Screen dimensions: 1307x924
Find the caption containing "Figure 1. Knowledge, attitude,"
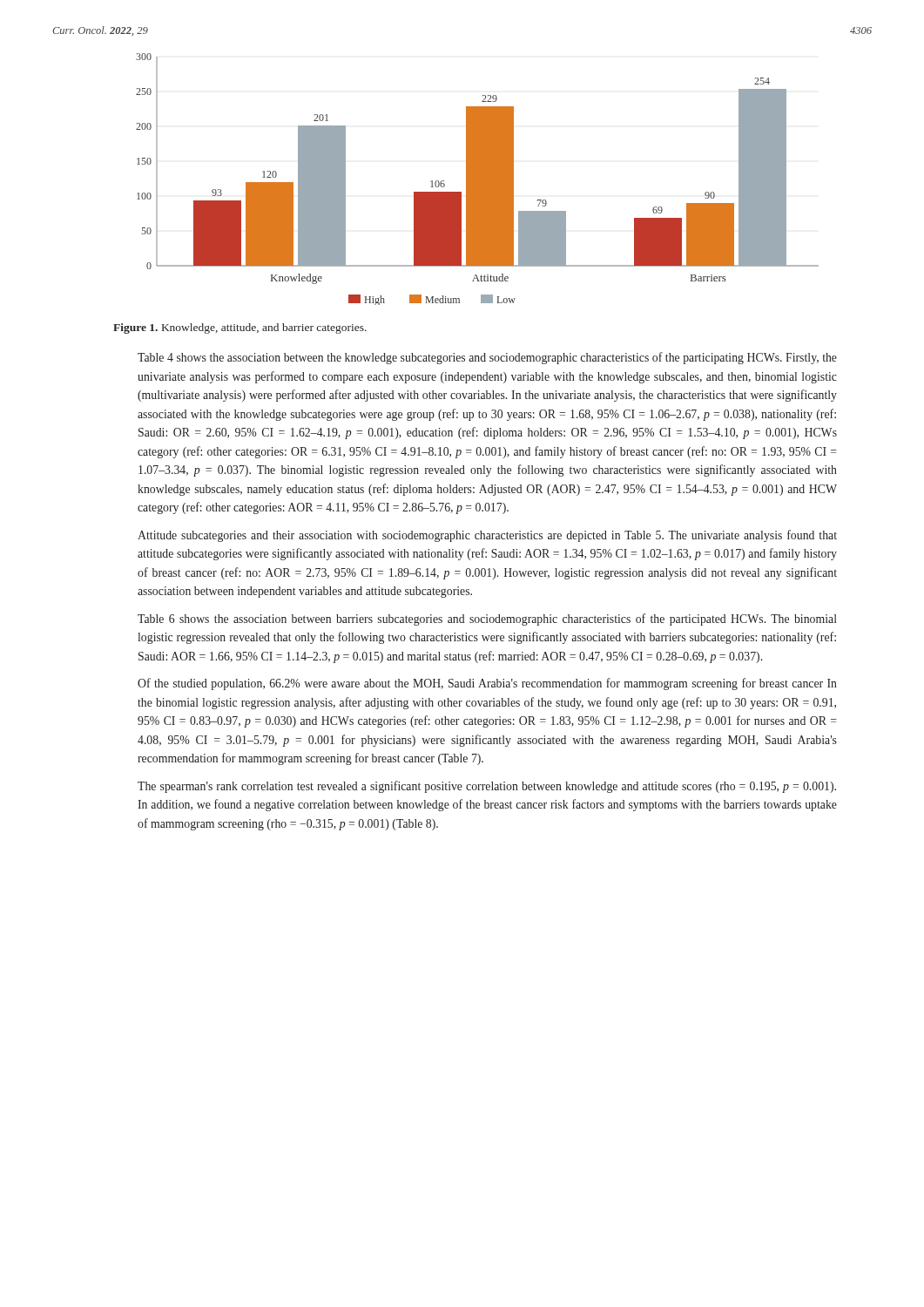(x=240, y=327)
